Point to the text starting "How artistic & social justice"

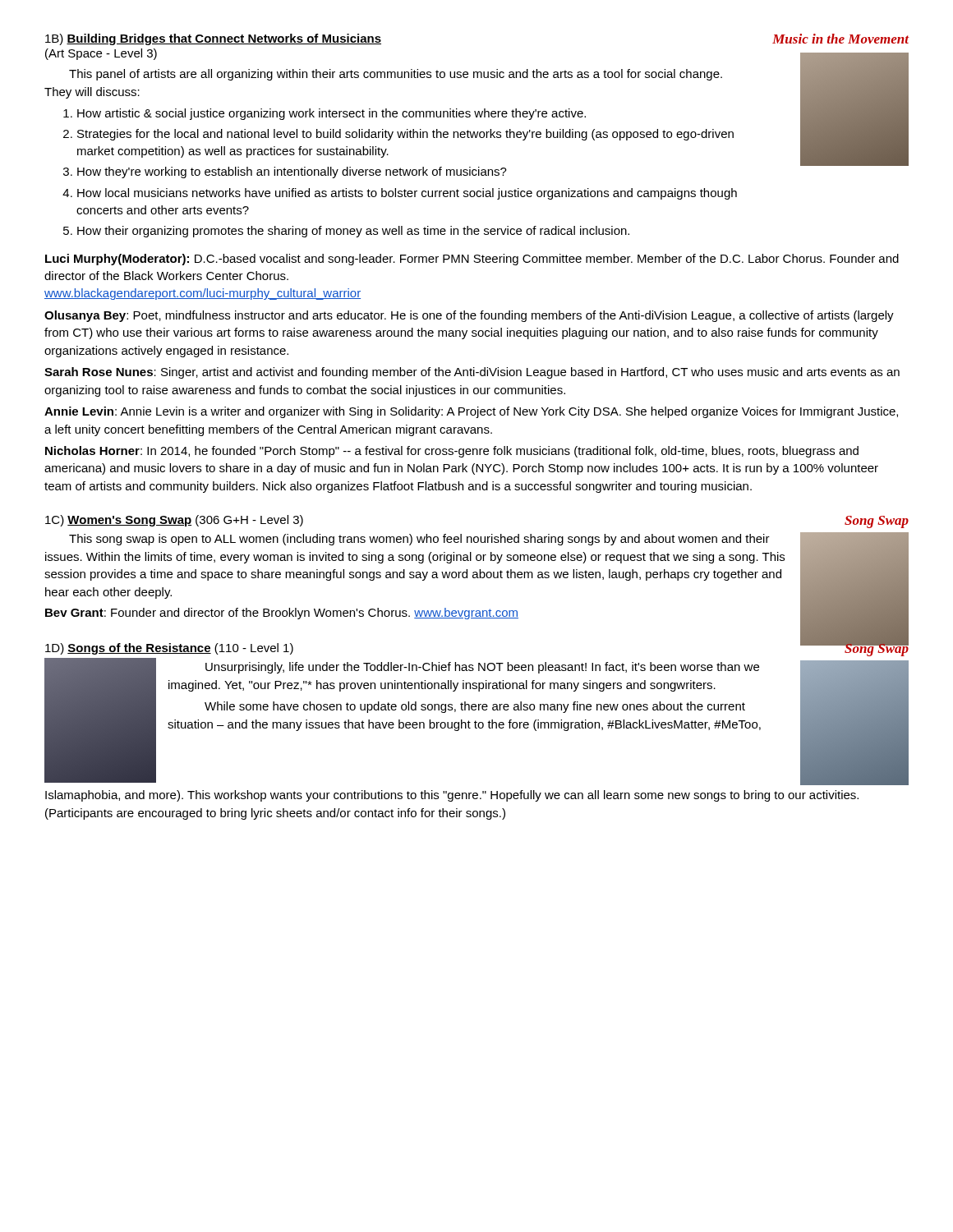(x=410, y=113)
